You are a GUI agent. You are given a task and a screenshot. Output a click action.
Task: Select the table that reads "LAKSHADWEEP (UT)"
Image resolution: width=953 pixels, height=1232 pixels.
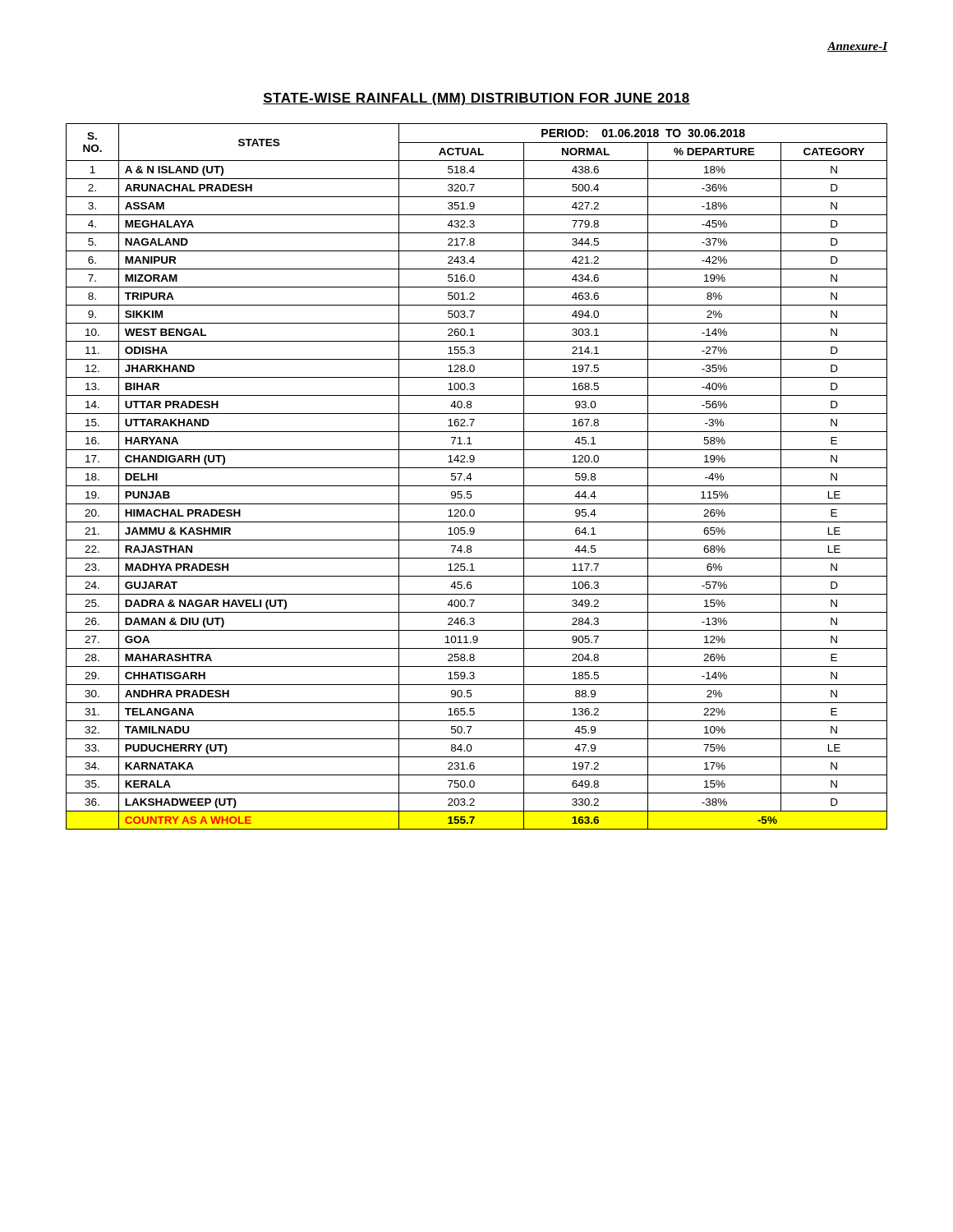pyautogui.click(x=476, y=476)
